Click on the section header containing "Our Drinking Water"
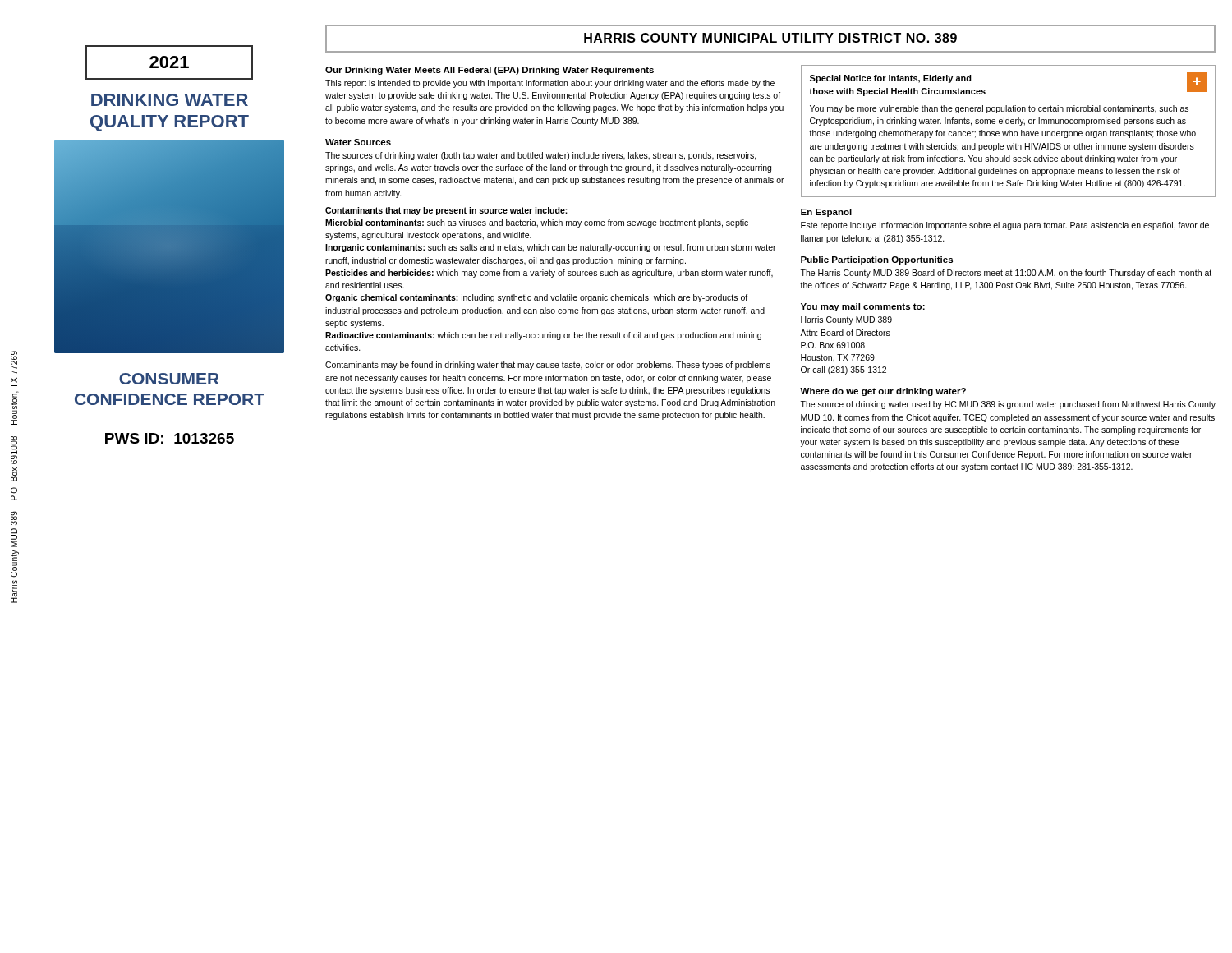The image size is (1232, 953). click(490, 70)
